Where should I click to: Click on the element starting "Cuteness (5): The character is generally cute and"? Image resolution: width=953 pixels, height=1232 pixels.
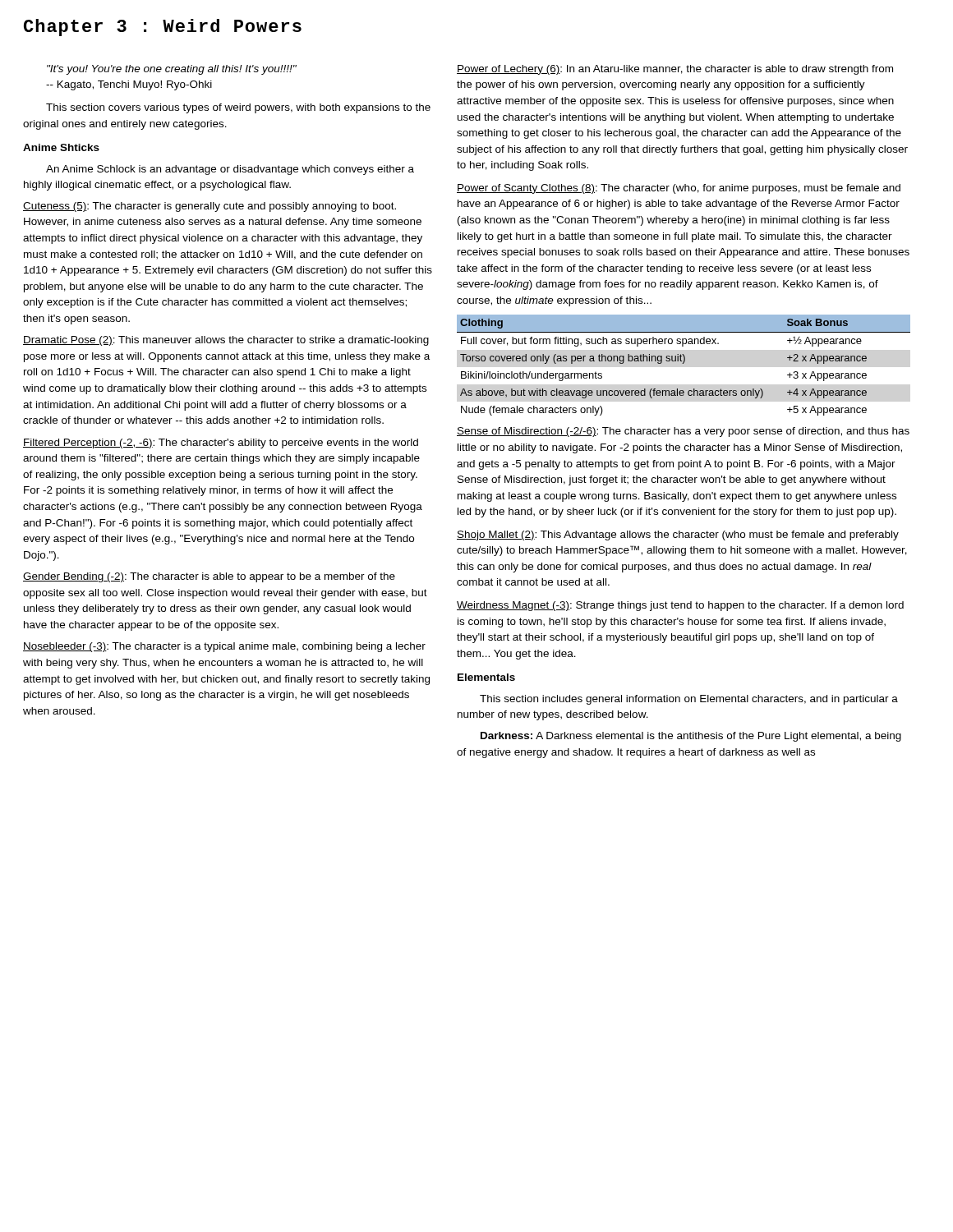[x=228, y=262]
